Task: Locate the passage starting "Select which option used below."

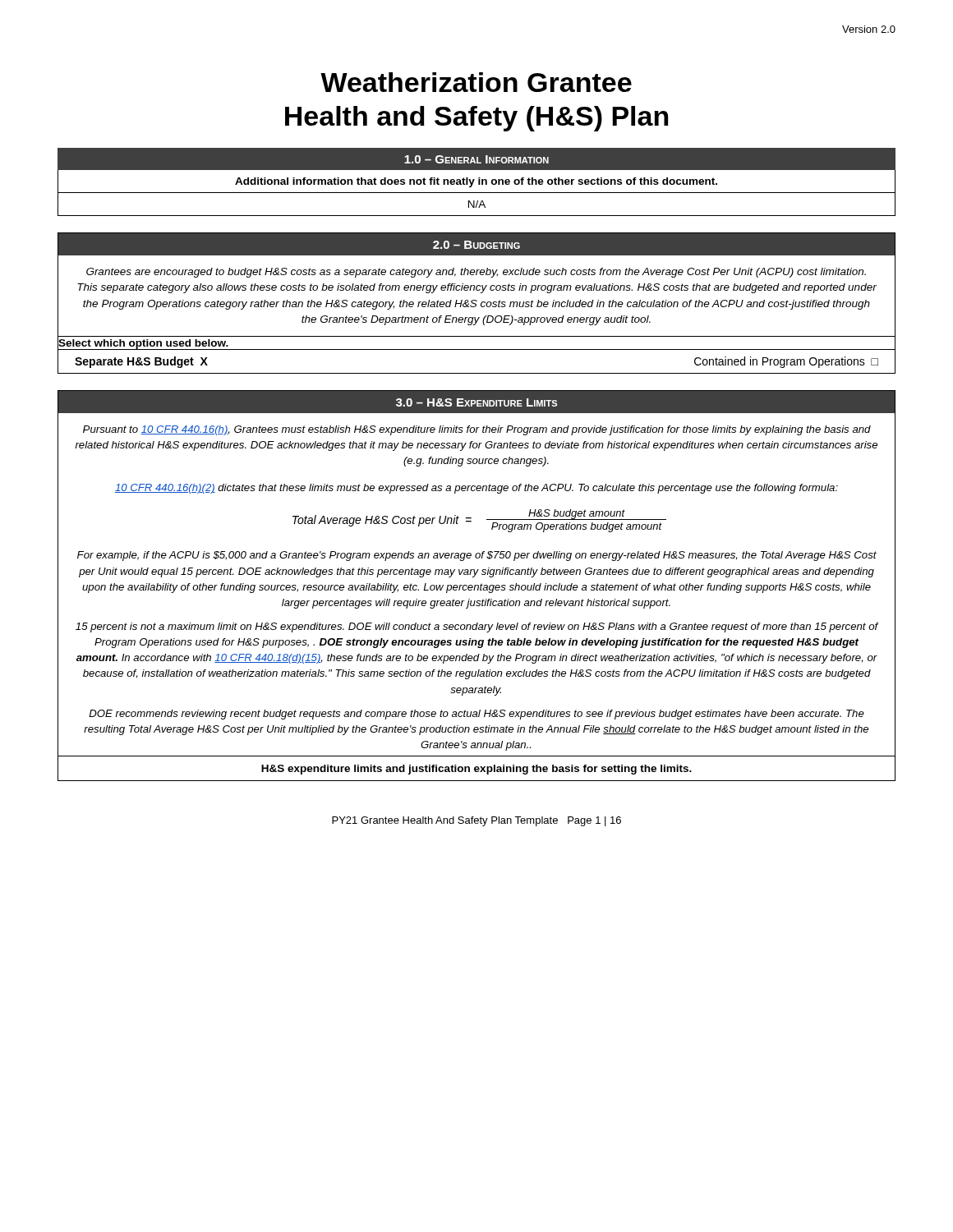Action: coord(143,343)
